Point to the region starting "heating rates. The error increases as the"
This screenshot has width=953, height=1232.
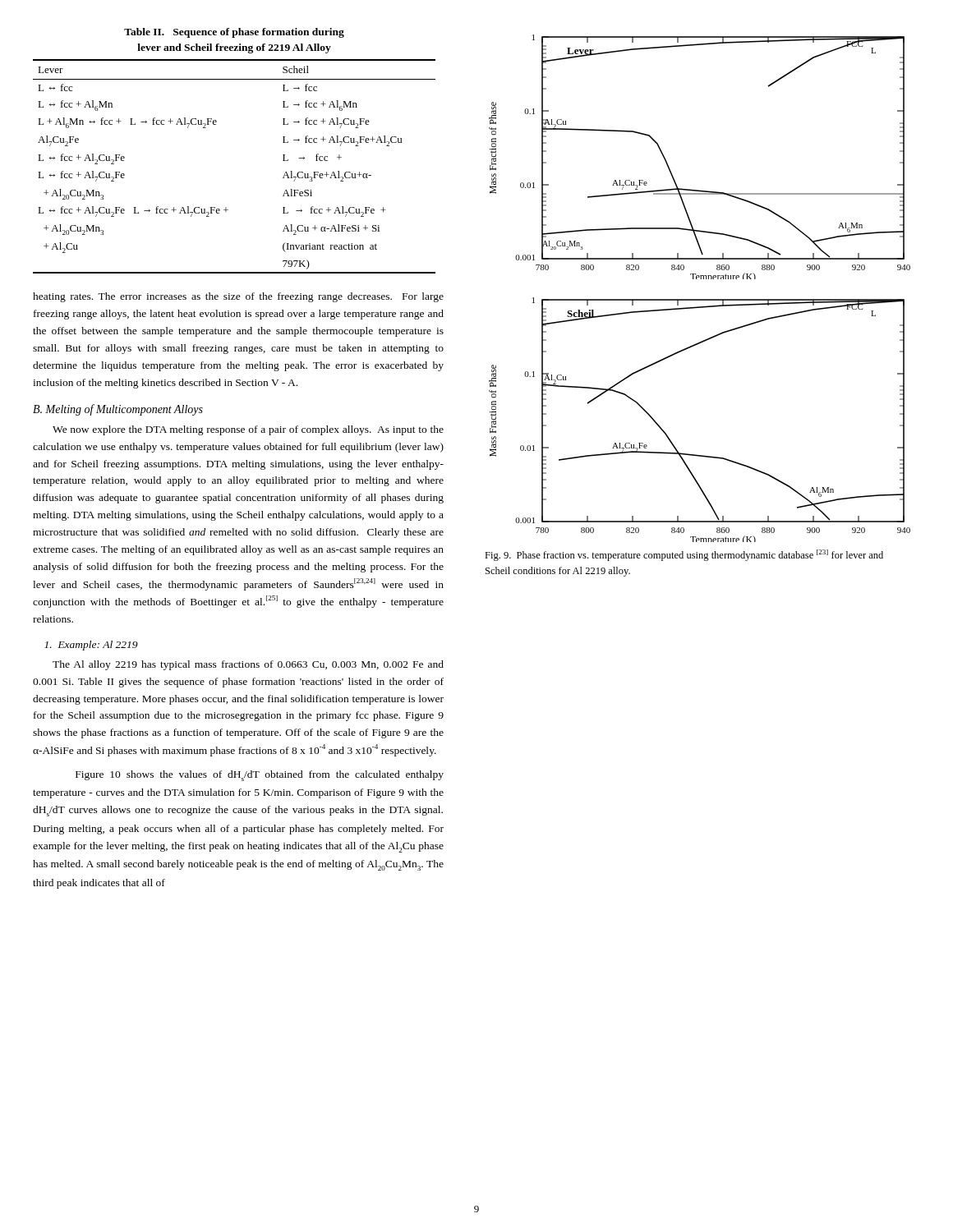238,339
